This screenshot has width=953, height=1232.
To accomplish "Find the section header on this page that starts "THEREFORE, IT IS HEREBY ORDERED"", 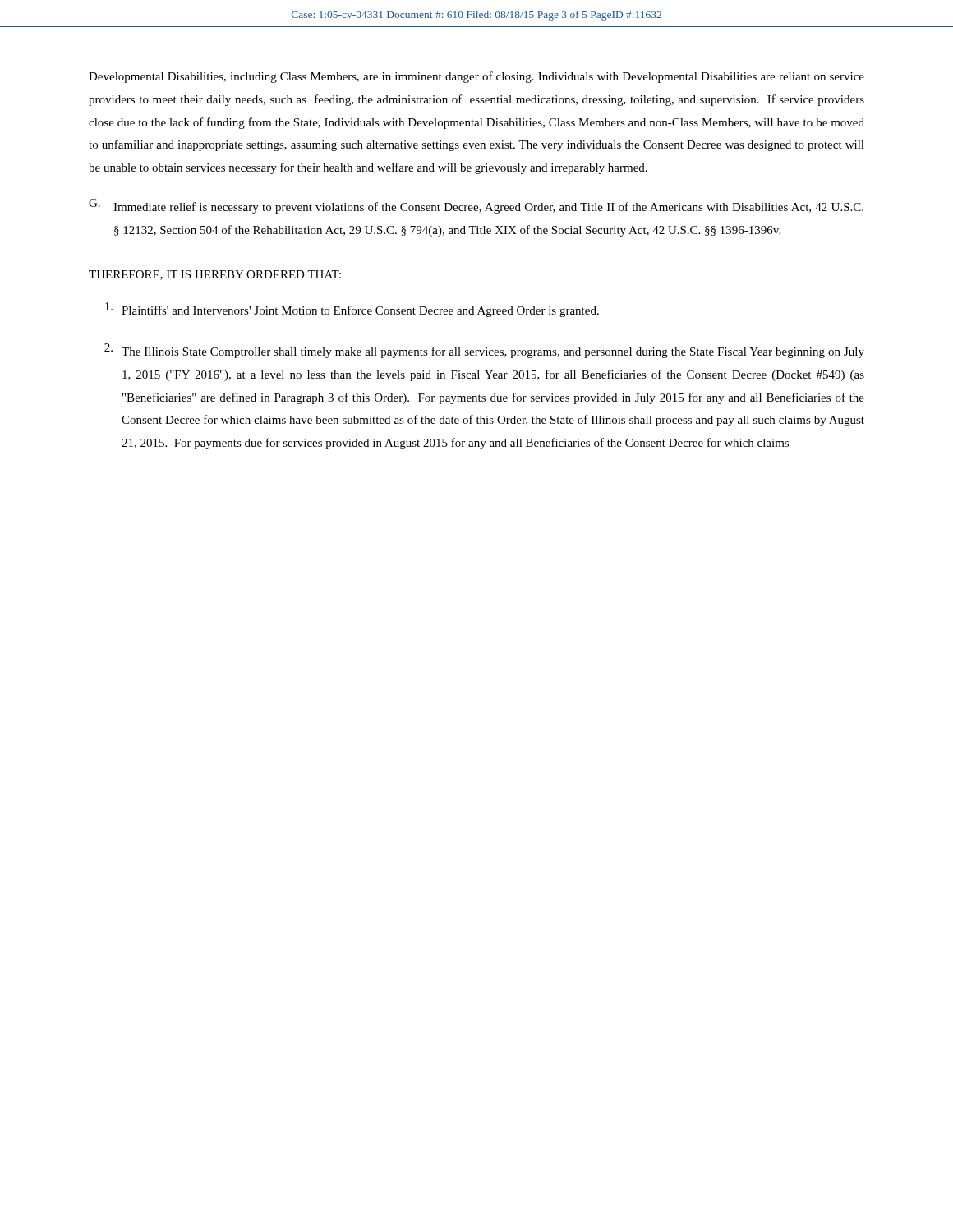I will click(215, 275).
